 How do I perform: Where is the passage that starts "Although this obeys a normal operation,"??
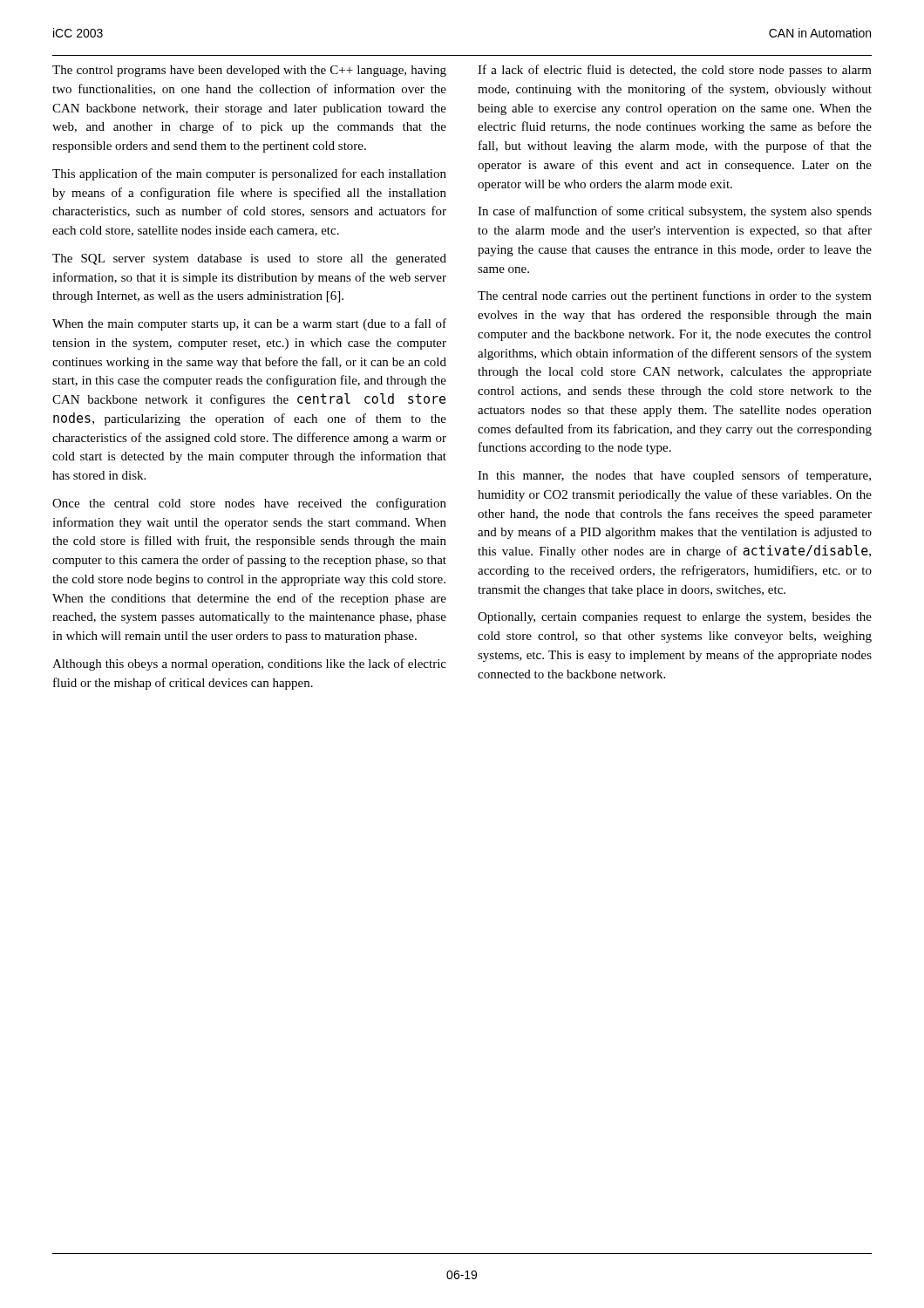(x=249, y=674)
